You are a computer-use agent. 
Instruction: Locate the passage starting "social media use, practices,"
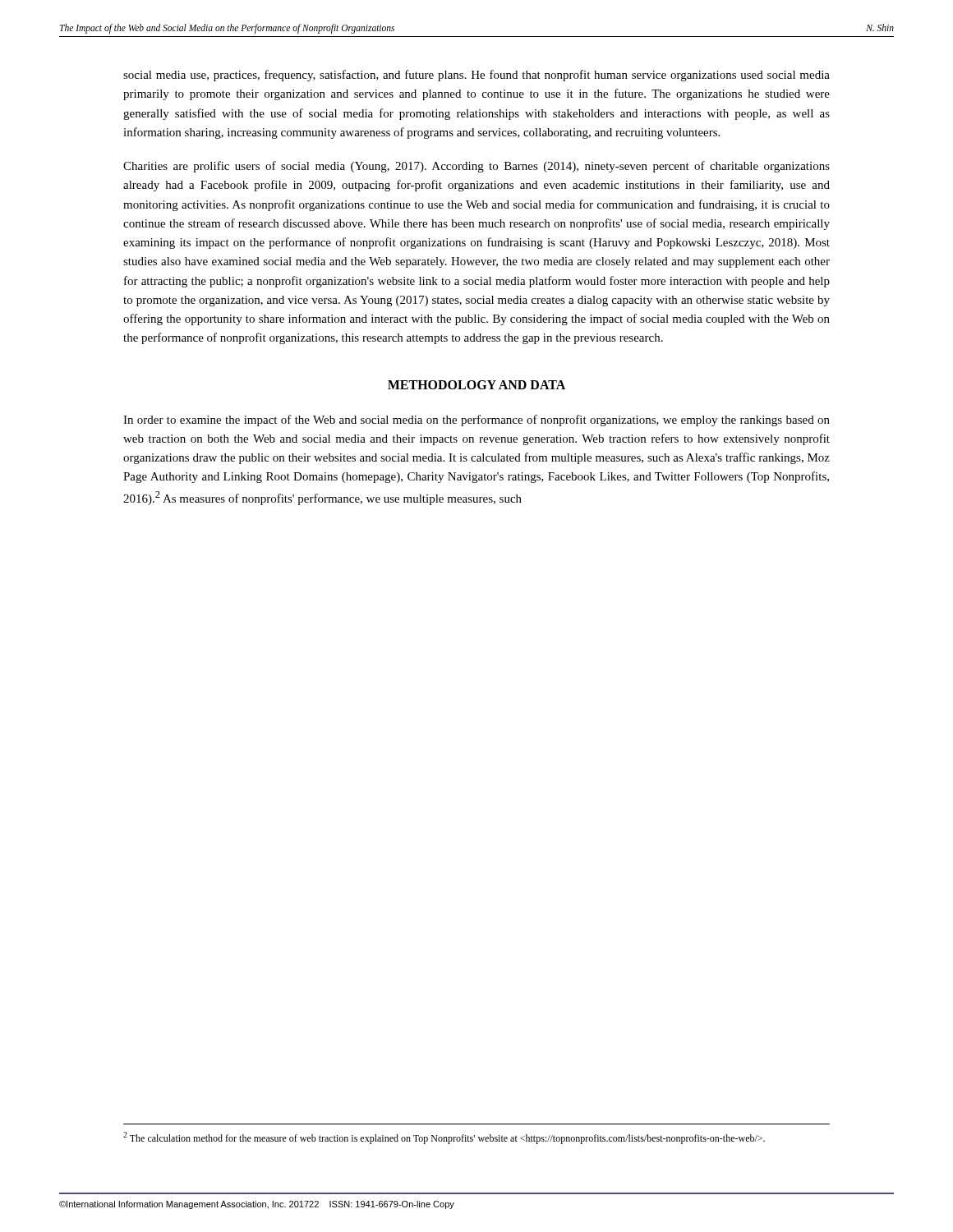(476, 103)
